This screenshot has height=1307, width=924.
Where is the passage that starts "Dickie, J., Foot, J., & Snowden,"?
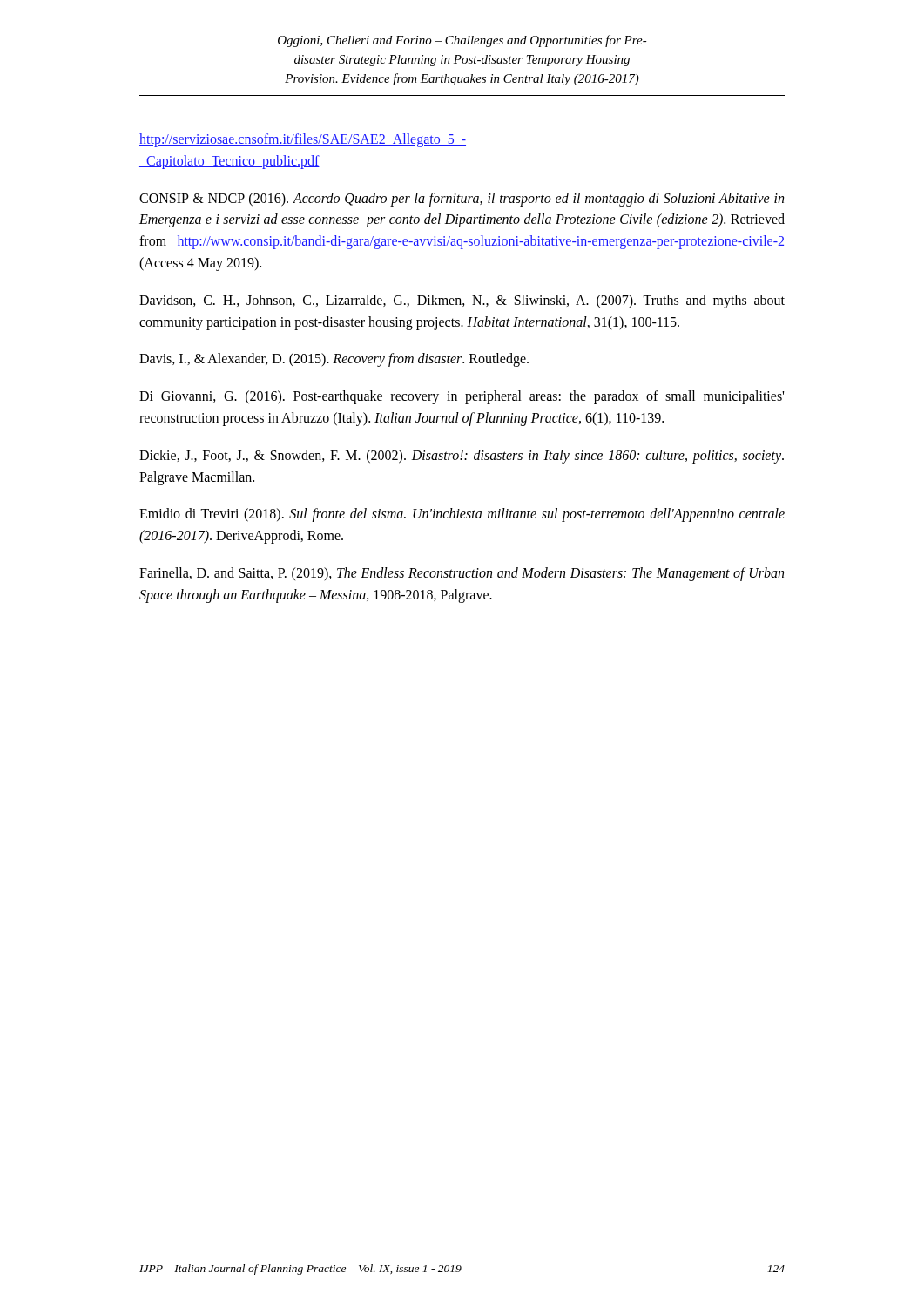click(462, 466)
